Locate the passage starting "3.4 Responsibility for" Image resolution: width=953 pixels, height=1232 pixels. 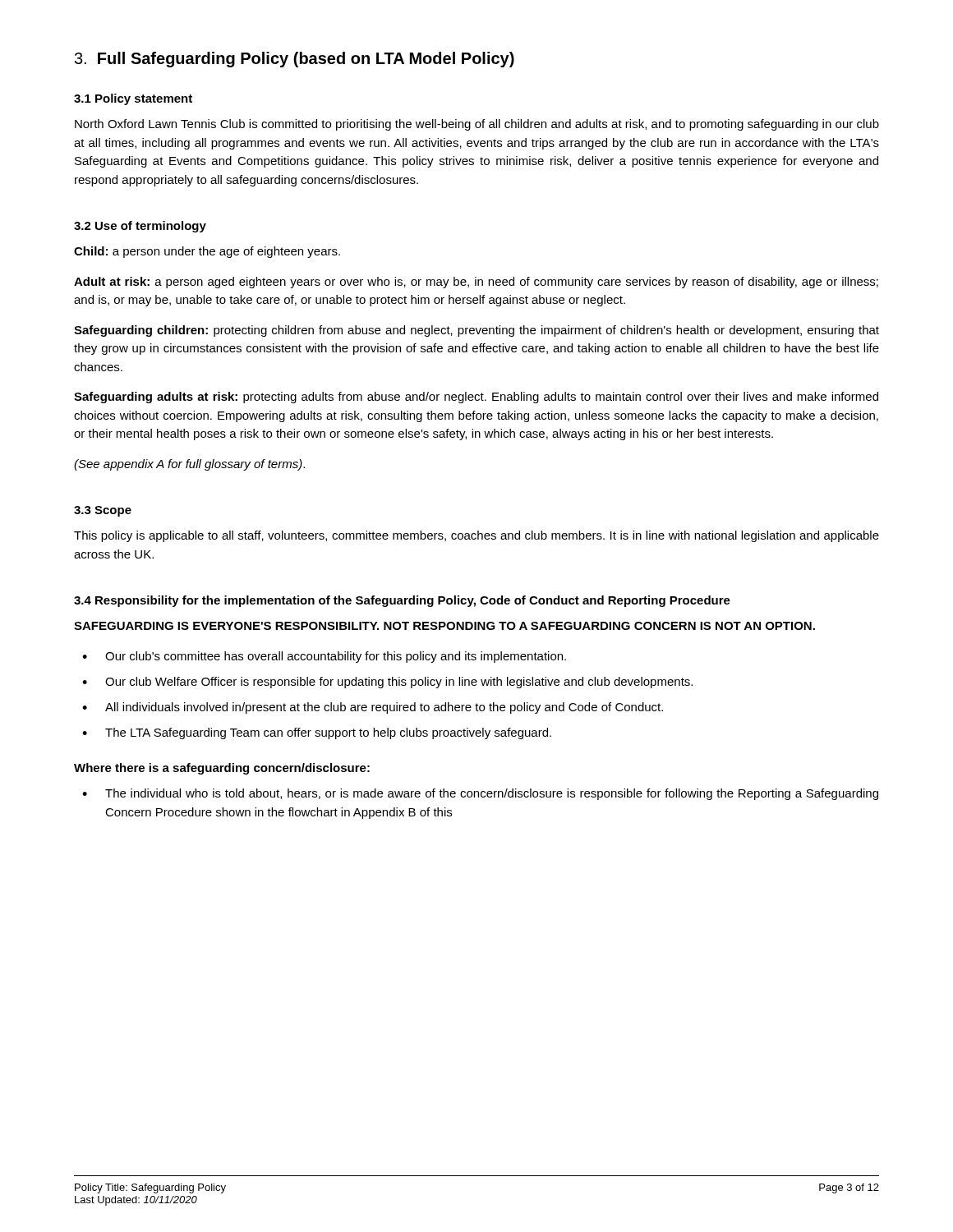476,600
